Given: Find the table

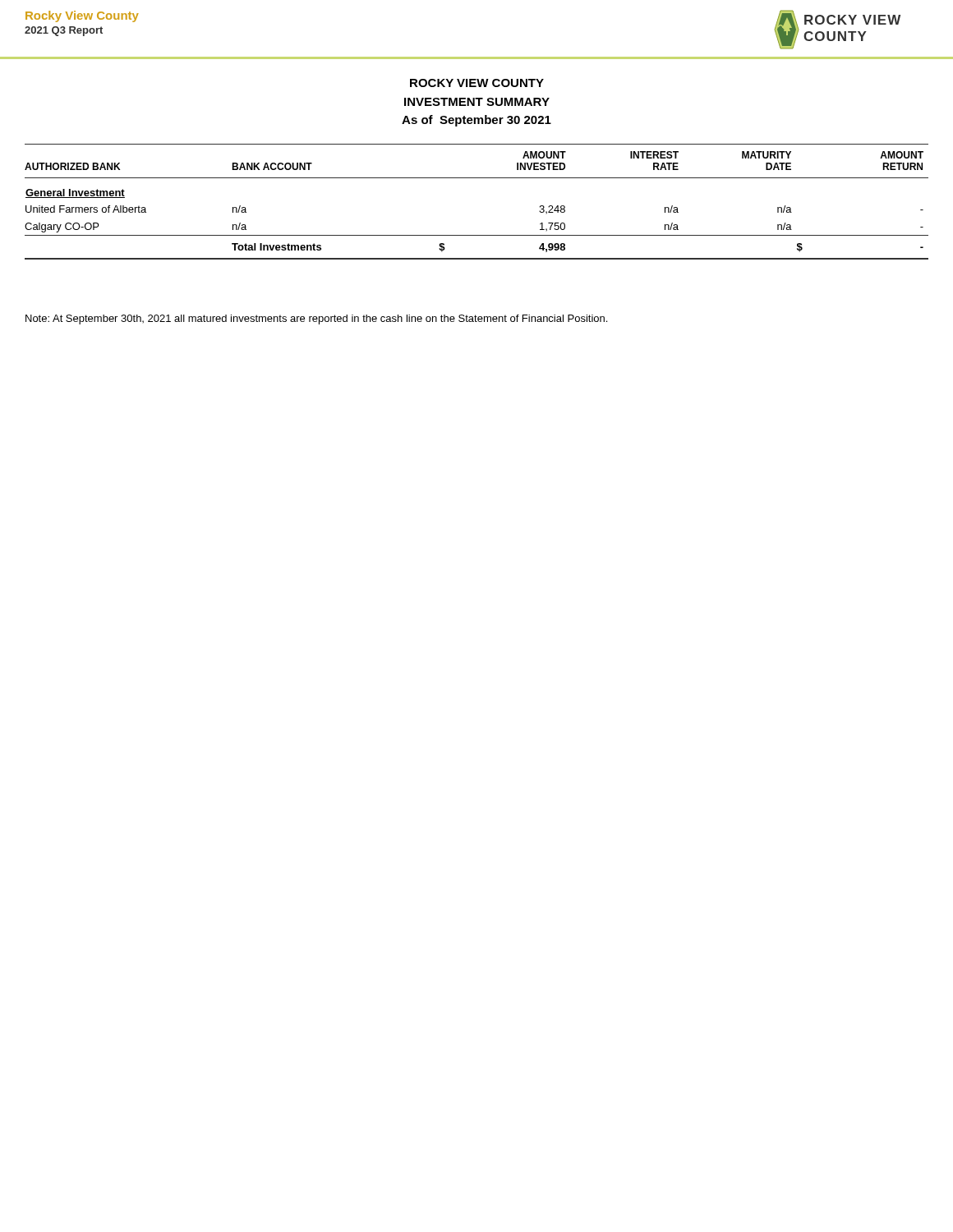Looking at the screenshot, I should tap(476, 202).
